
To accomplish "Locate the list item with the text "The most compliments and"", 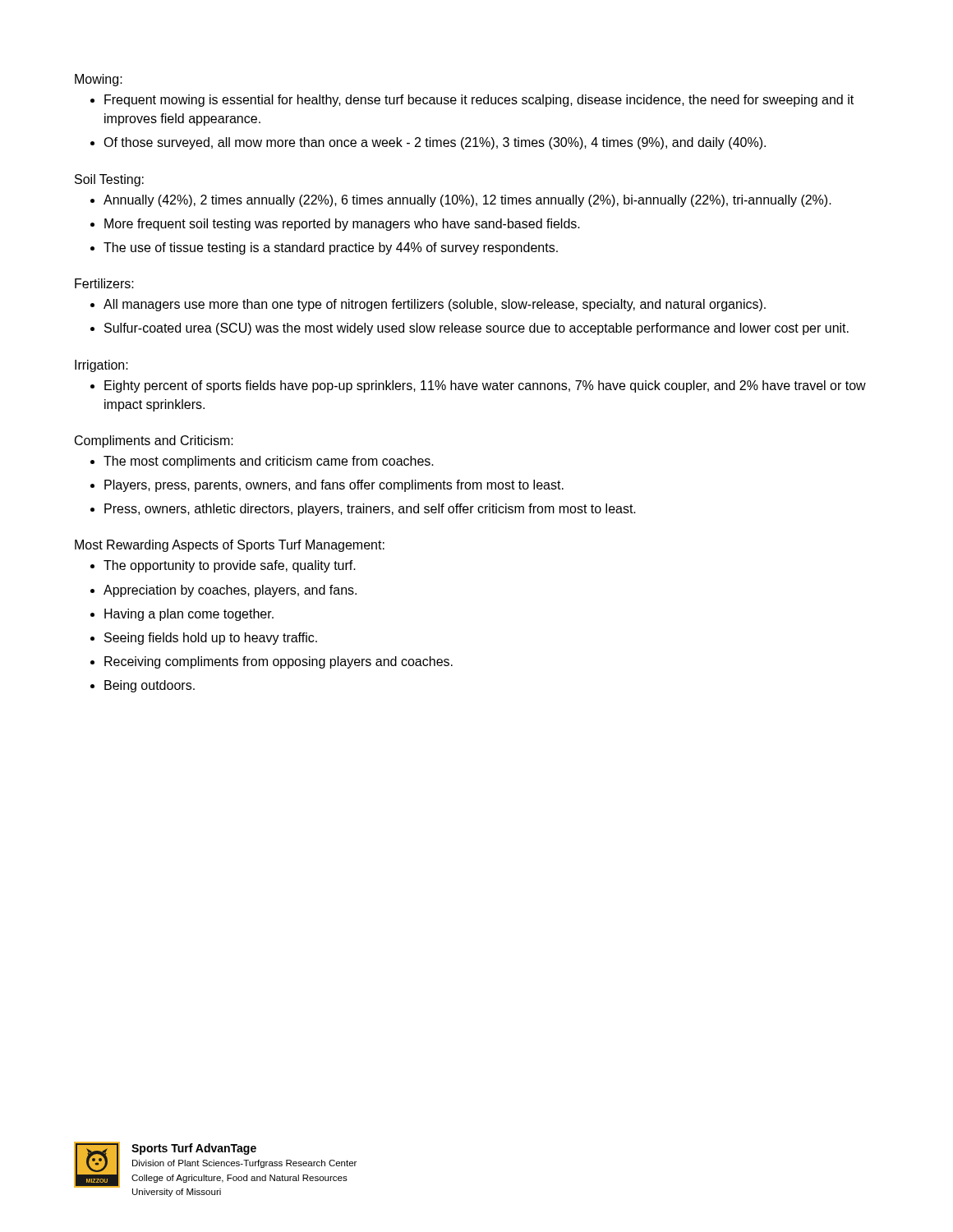I will pos(476,485).
